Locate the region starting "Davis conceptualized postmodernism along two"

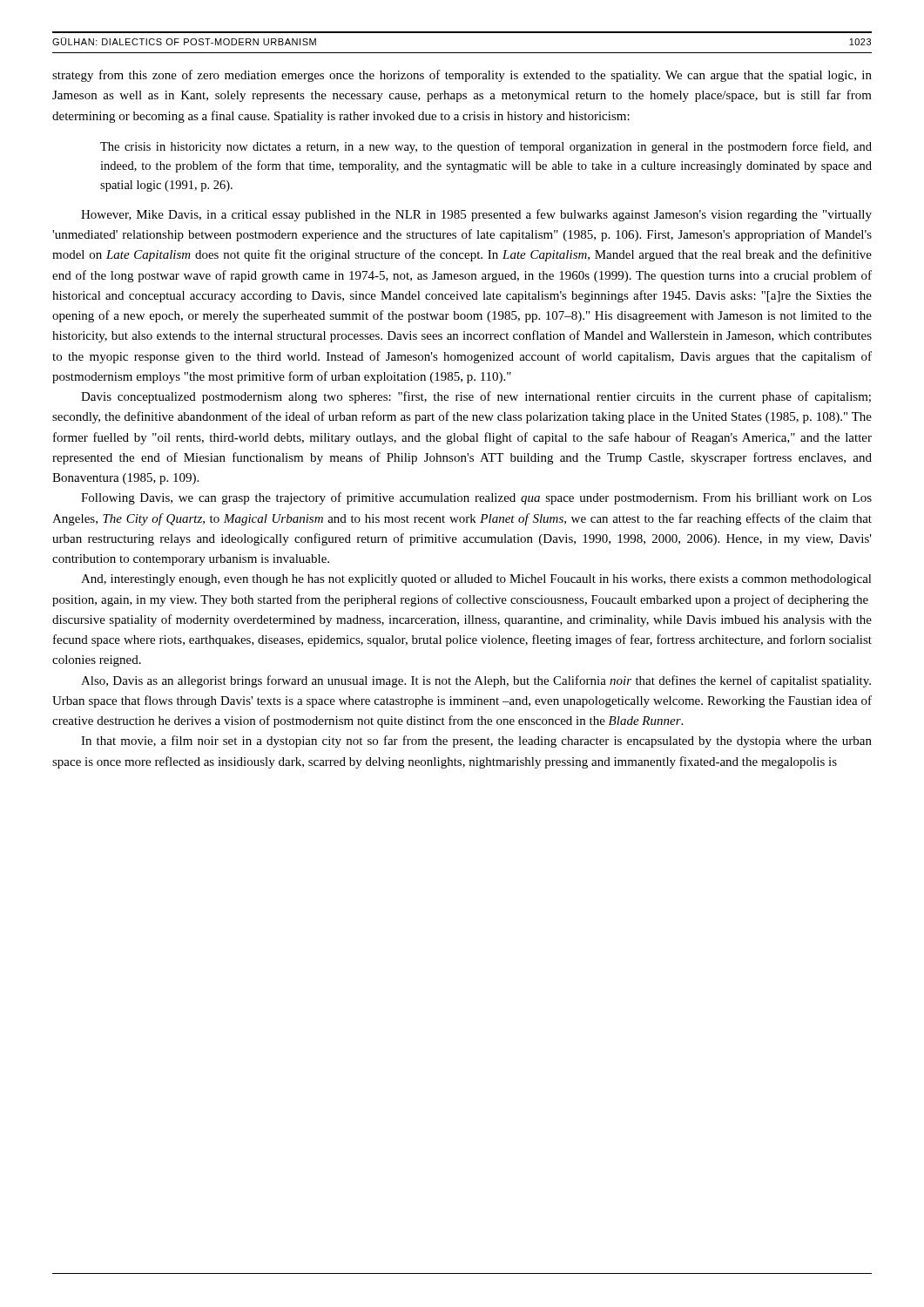tap(462, 437)
